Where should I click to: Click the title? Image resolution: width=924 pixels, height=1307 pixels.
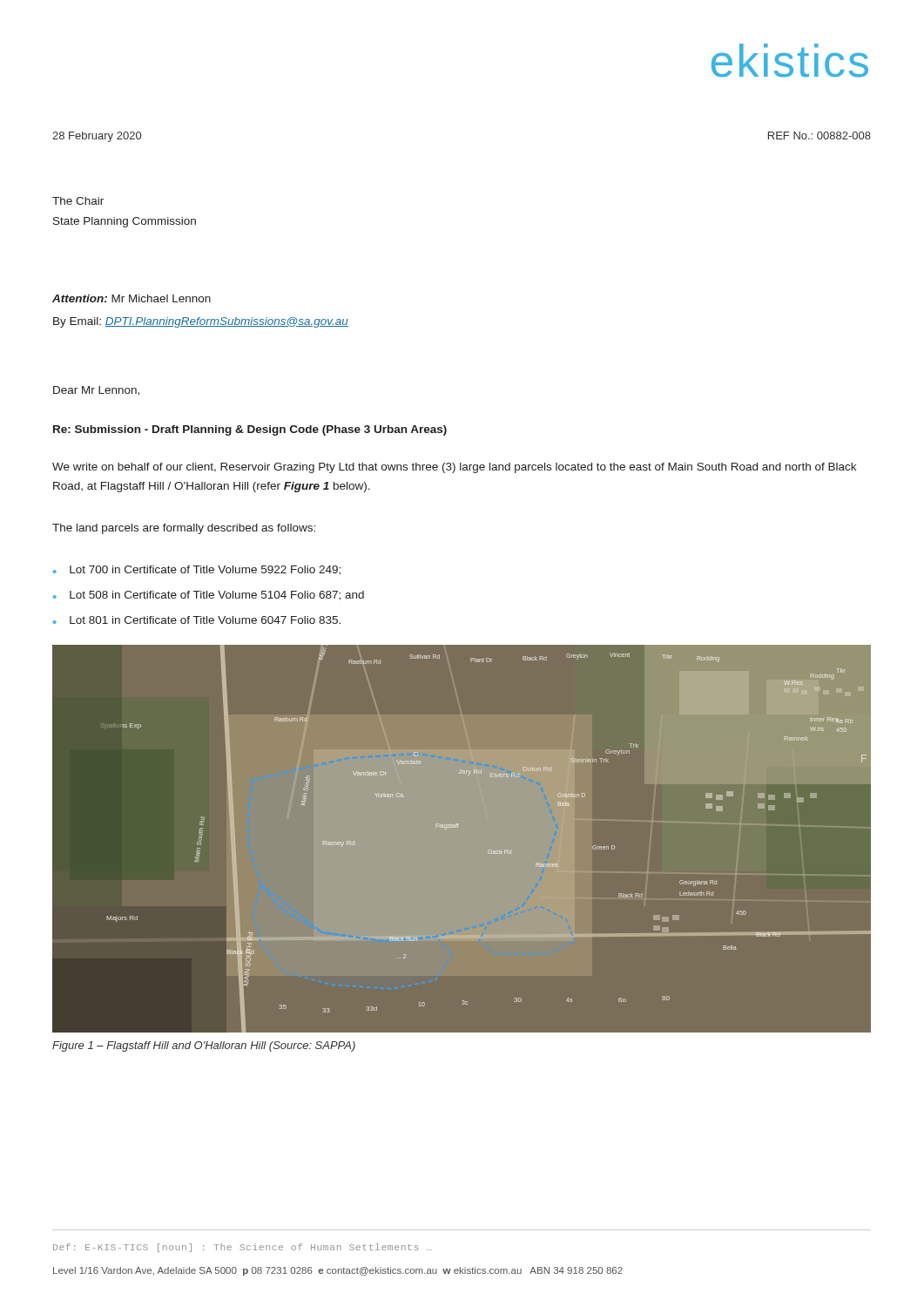(x=791, y=61)
